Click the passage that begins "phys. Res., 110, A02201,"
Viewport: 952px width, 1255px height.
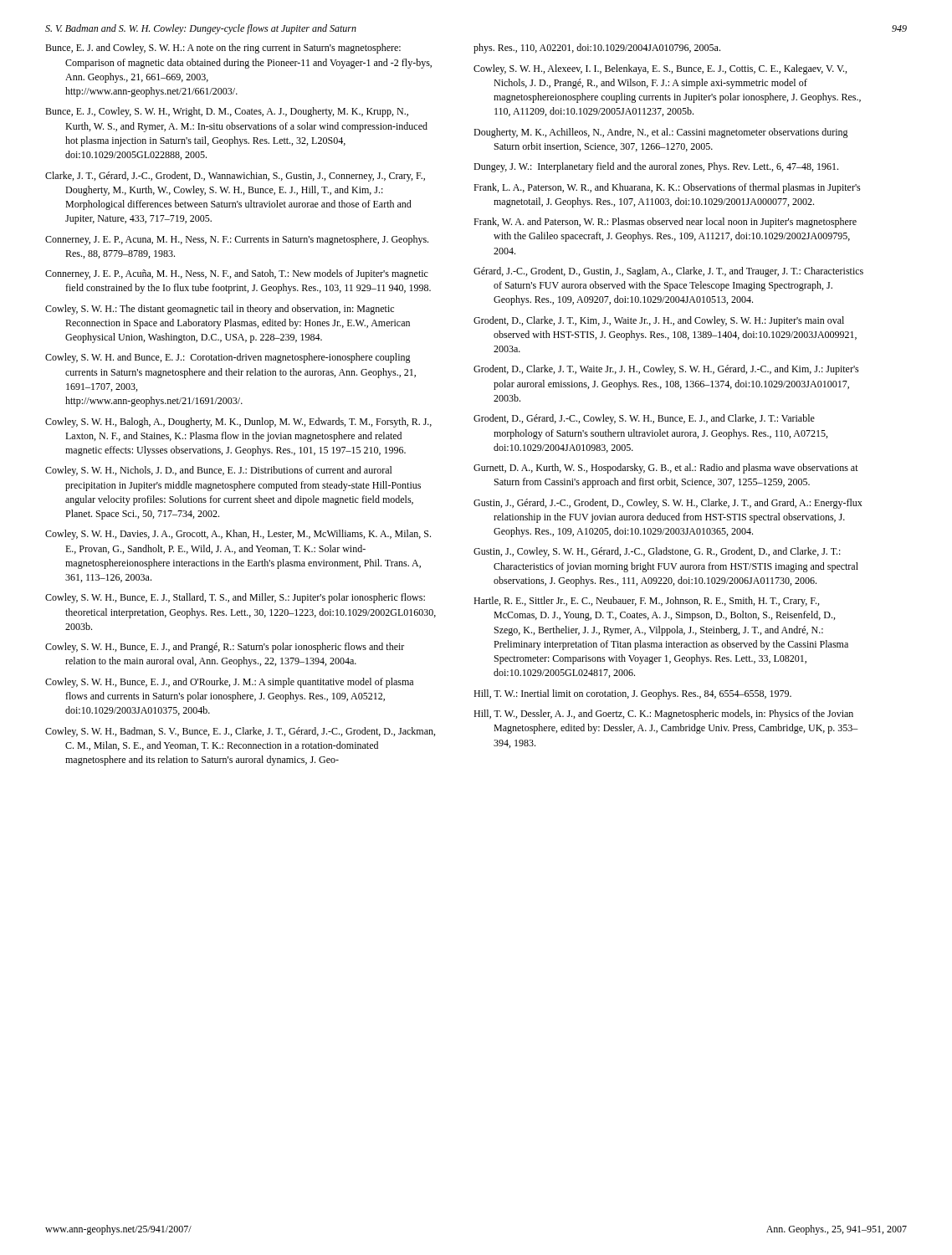(597, 48)
